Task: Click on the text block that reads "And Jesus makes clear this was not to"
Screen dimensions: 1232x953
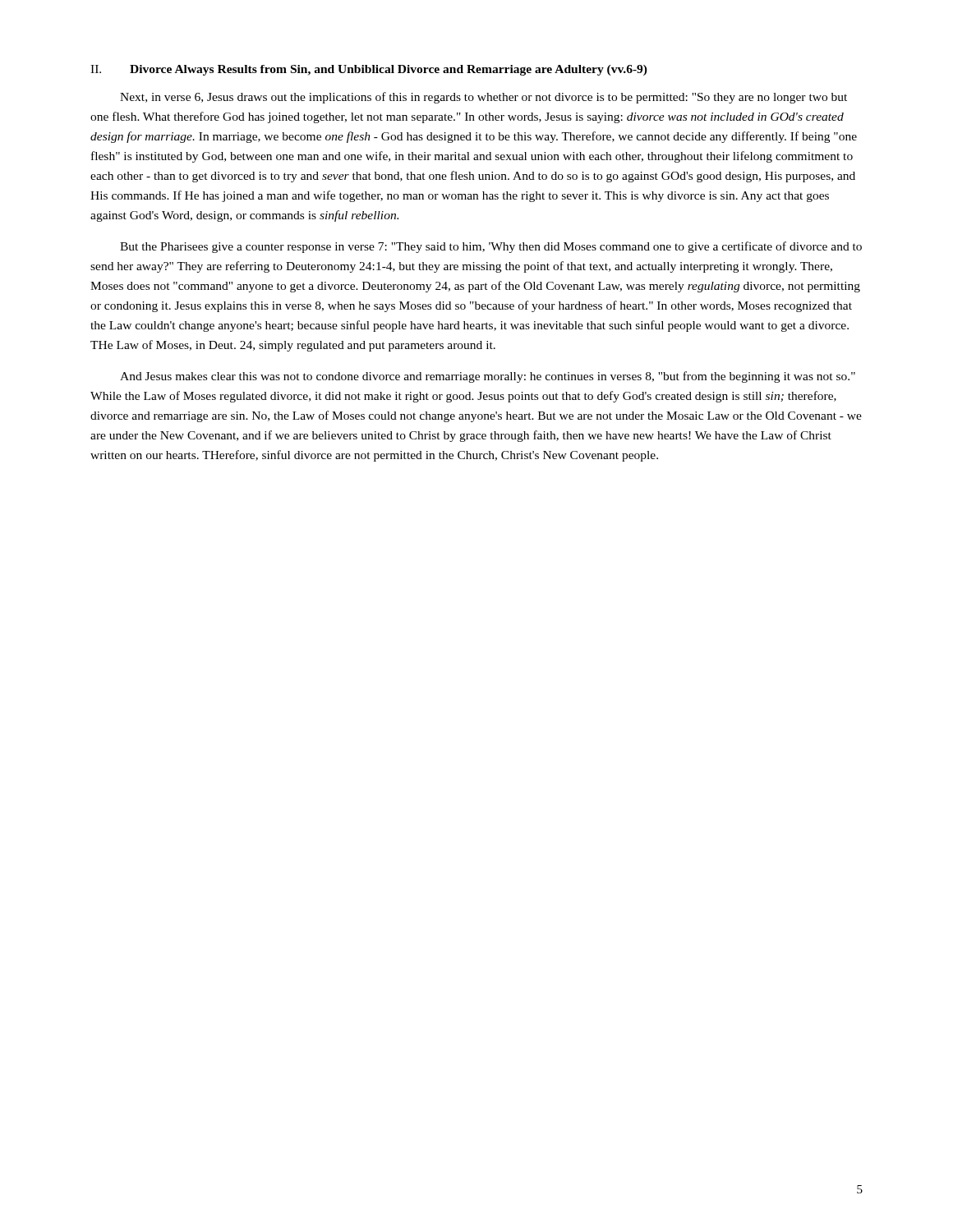Action: [476, 415]
